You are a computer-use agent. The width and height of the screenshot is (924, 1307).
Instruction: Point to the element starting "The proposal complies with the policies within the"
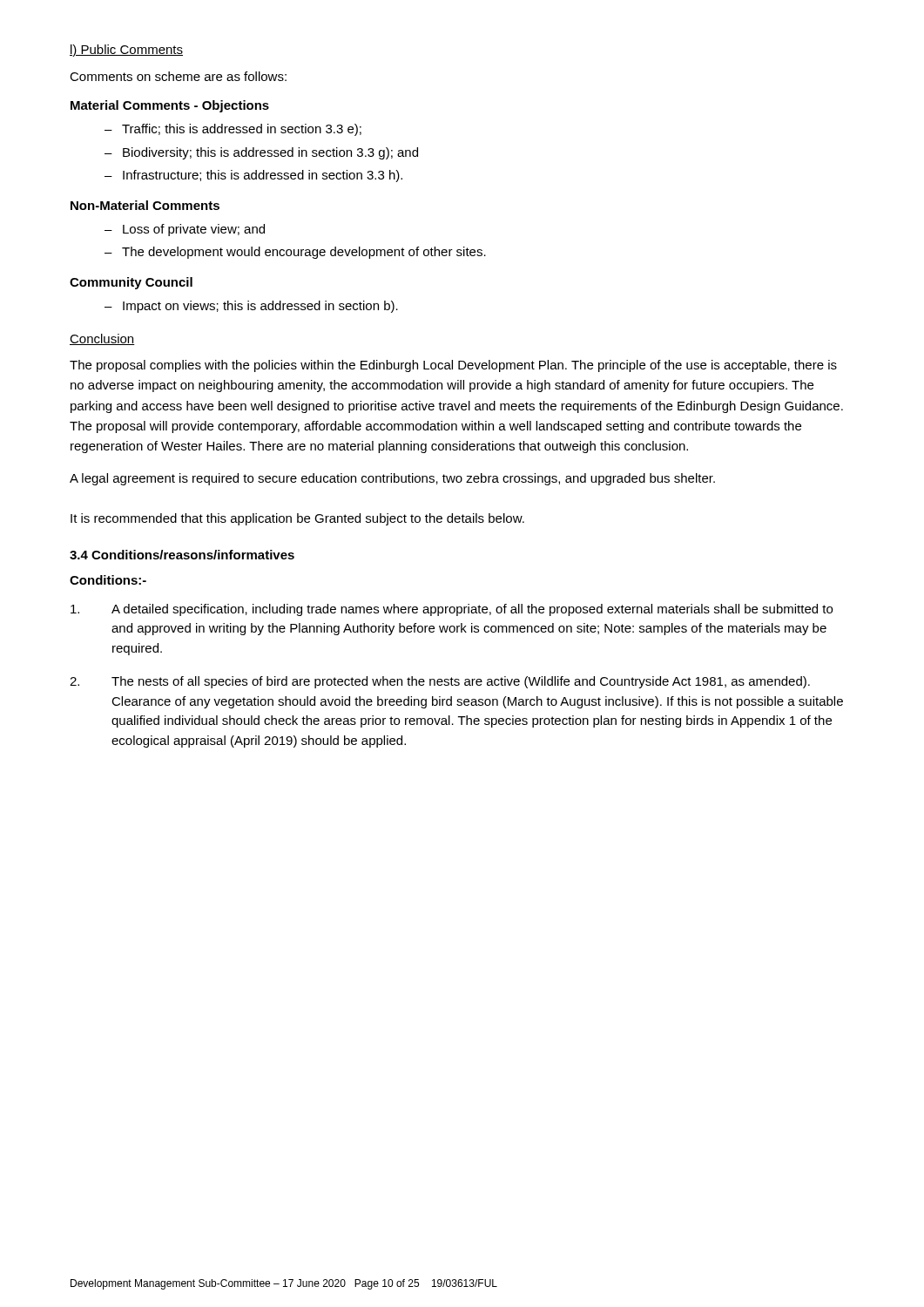pos(457,405)
